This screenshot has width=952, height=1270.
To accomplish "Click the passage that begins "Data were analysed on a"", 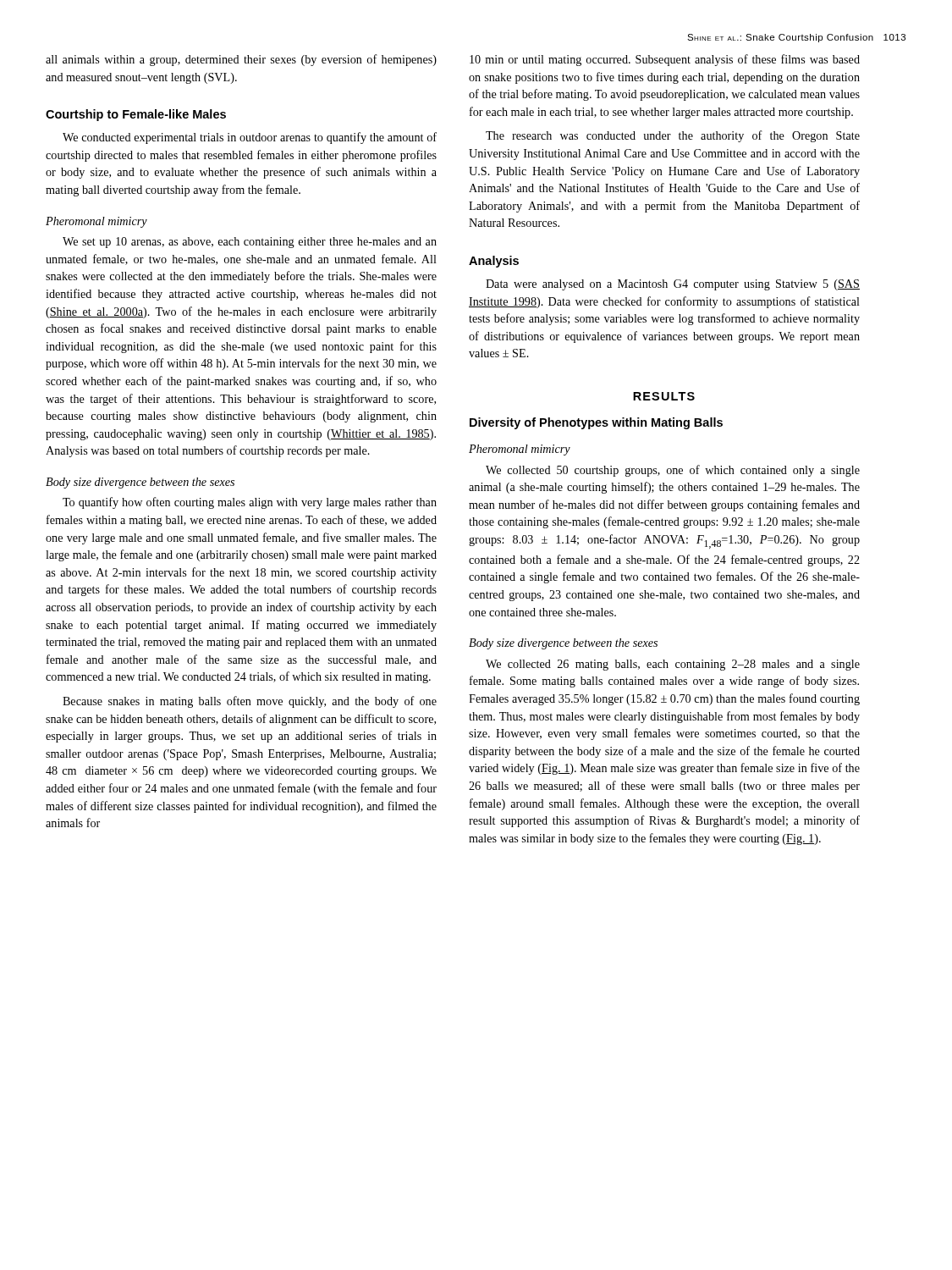I will point(664,319).
